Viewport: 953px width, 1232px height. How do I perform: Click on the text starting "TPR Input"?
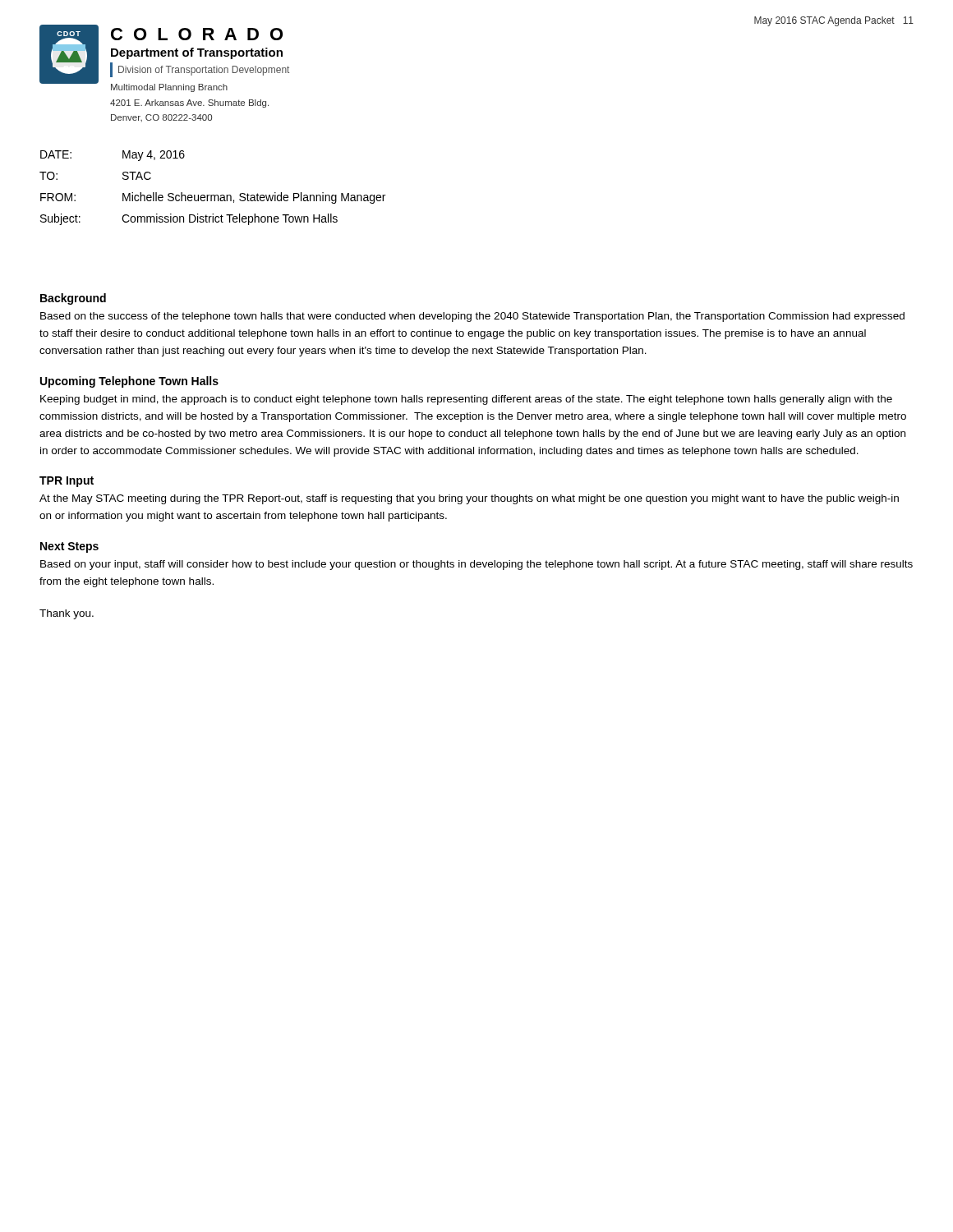67,481
